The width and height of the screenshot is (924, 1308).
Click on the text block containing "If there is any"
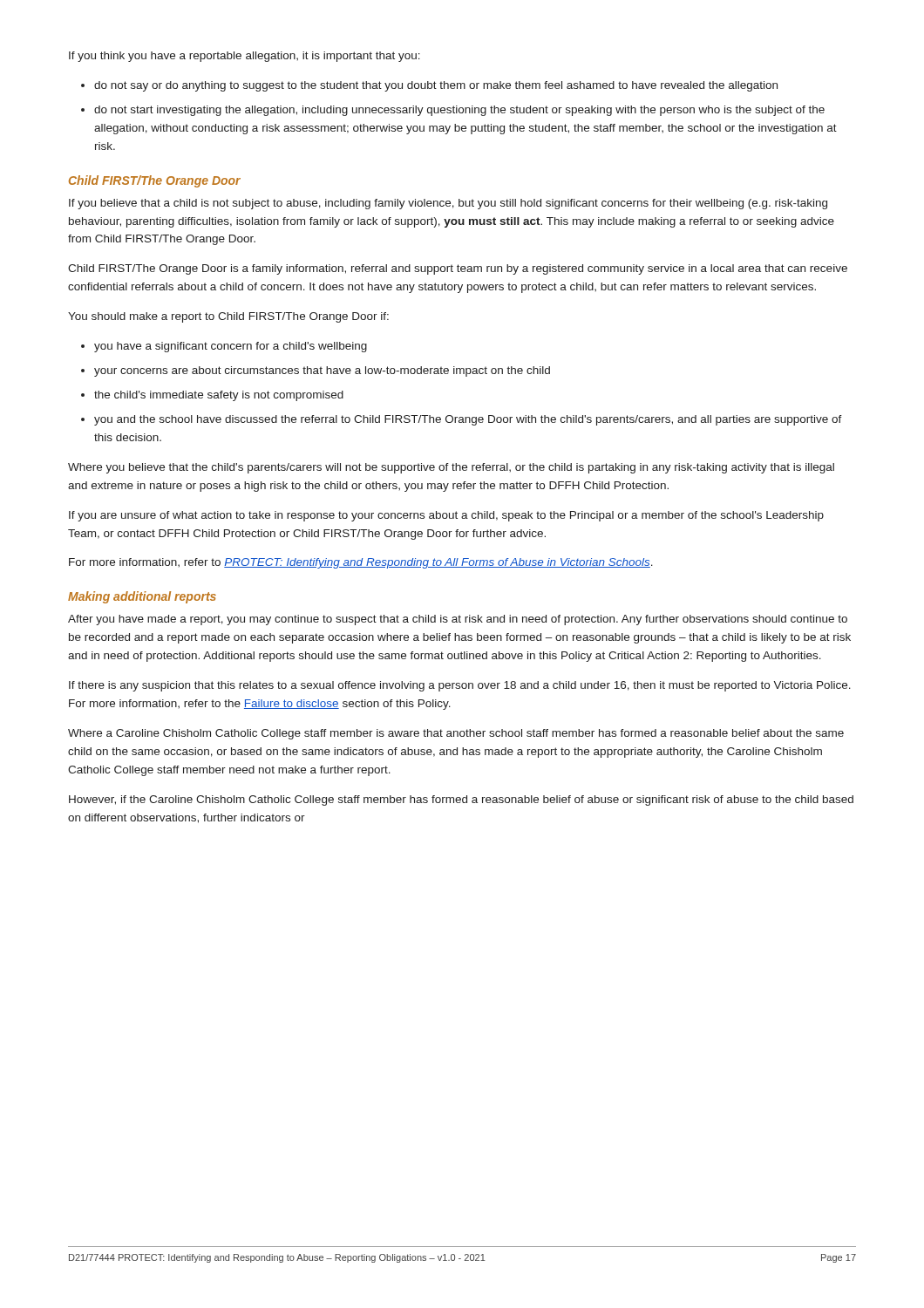click(x=460, y=694)
